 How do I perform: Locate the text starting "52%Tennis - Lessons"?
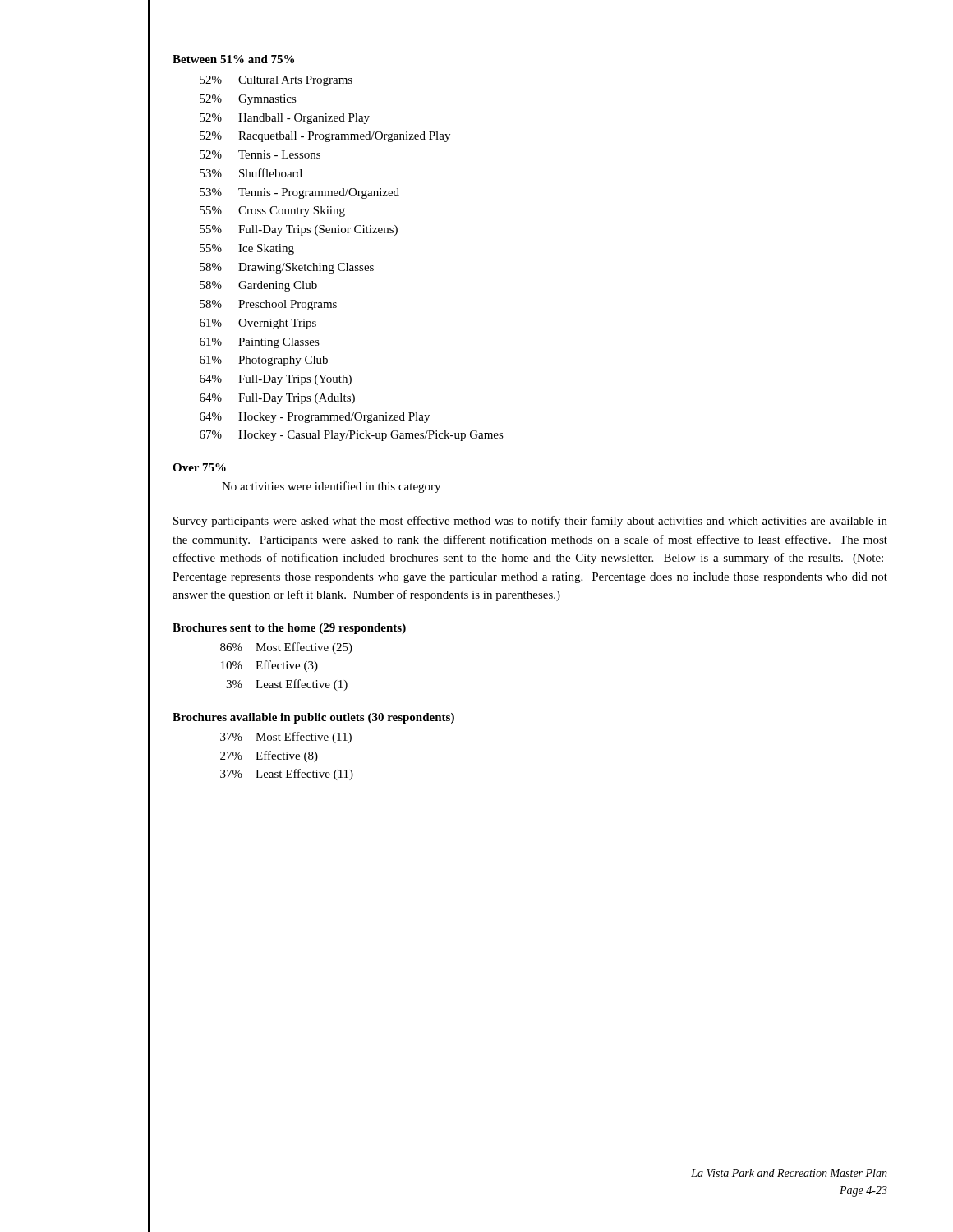coord(260,154)
